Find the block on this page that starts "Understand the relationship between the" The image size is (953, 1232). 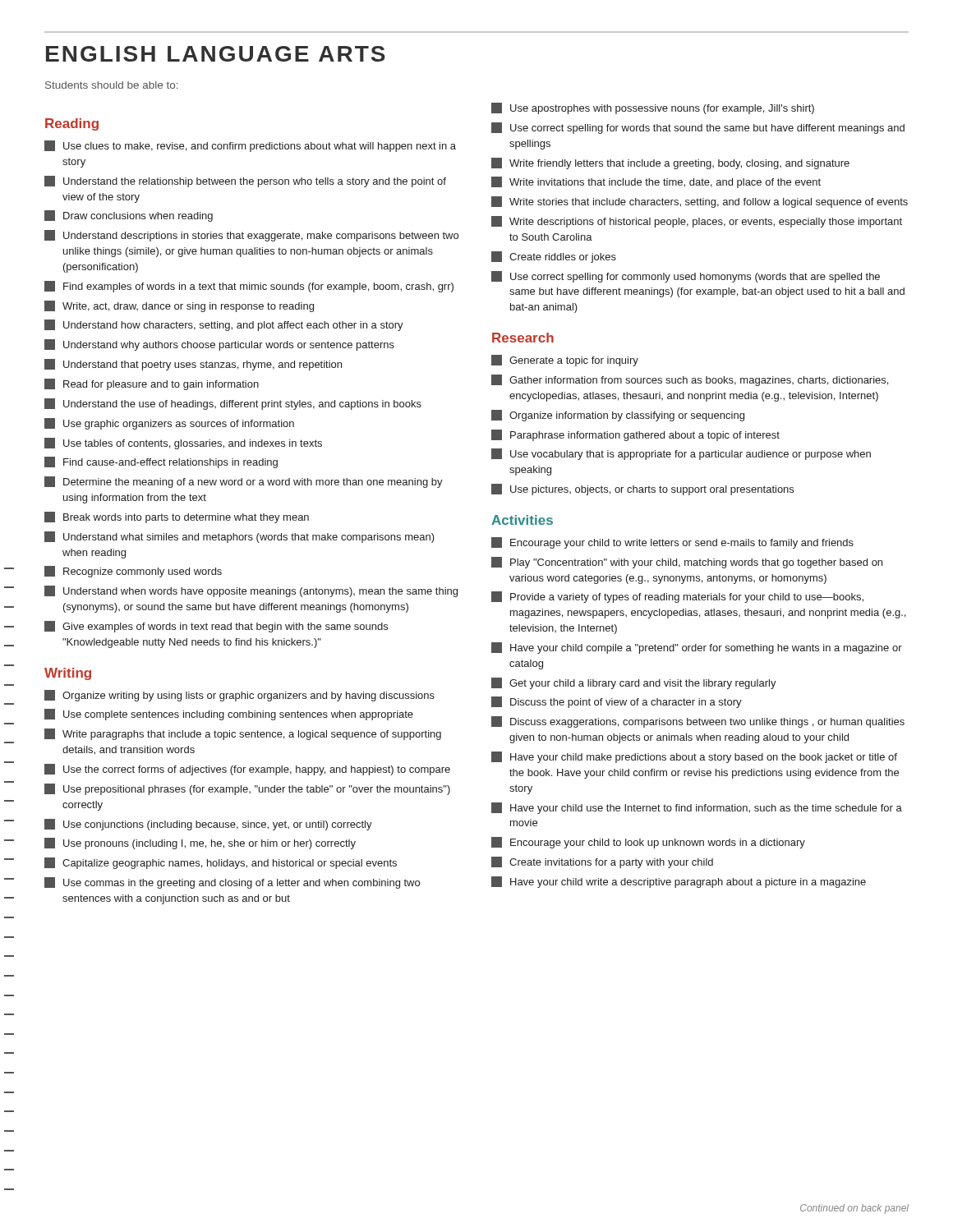coord(253,189)
